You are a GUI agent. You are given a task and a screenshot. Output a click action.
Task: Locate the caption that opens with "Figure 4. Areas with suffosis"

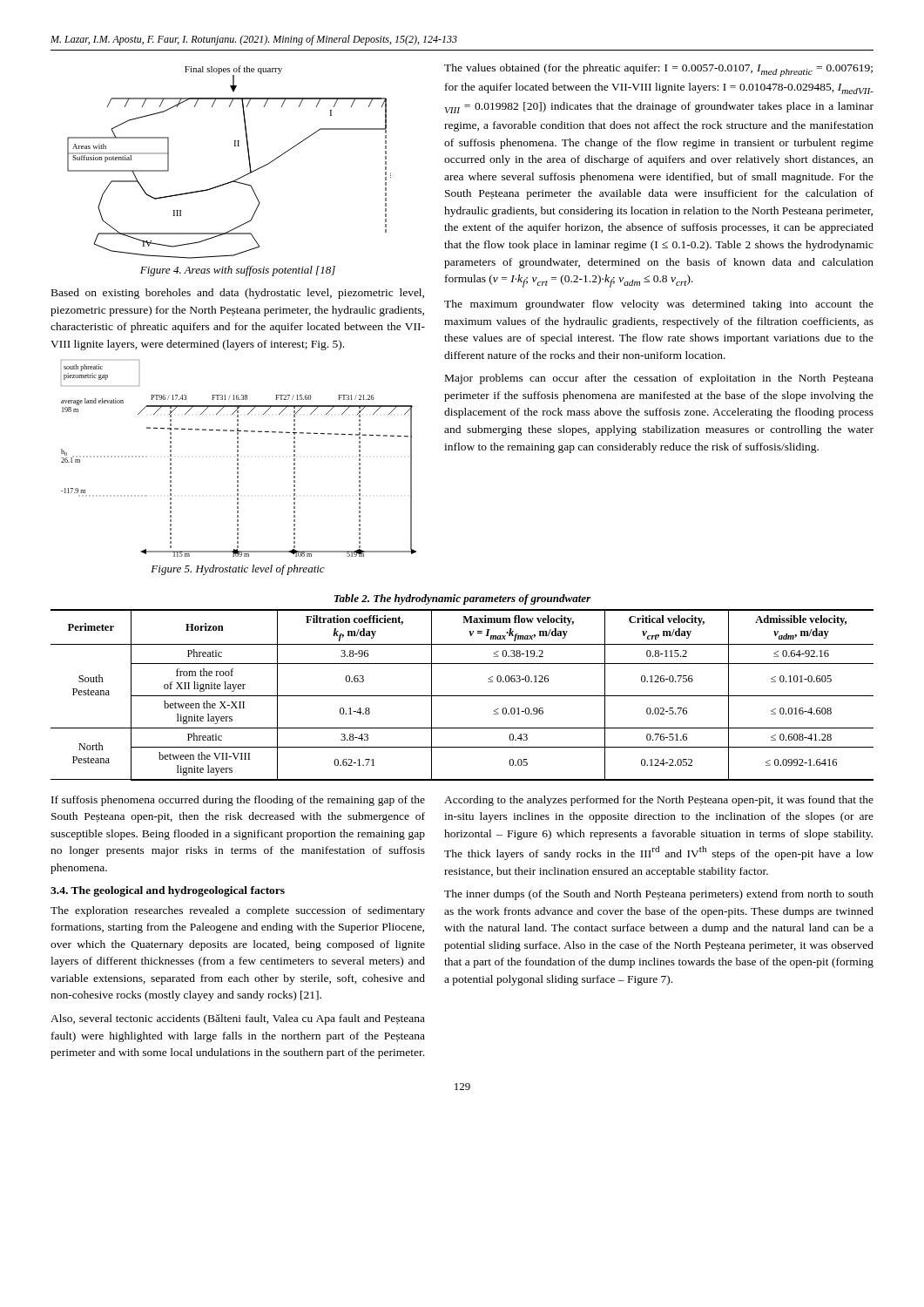[x=238, y=270]
